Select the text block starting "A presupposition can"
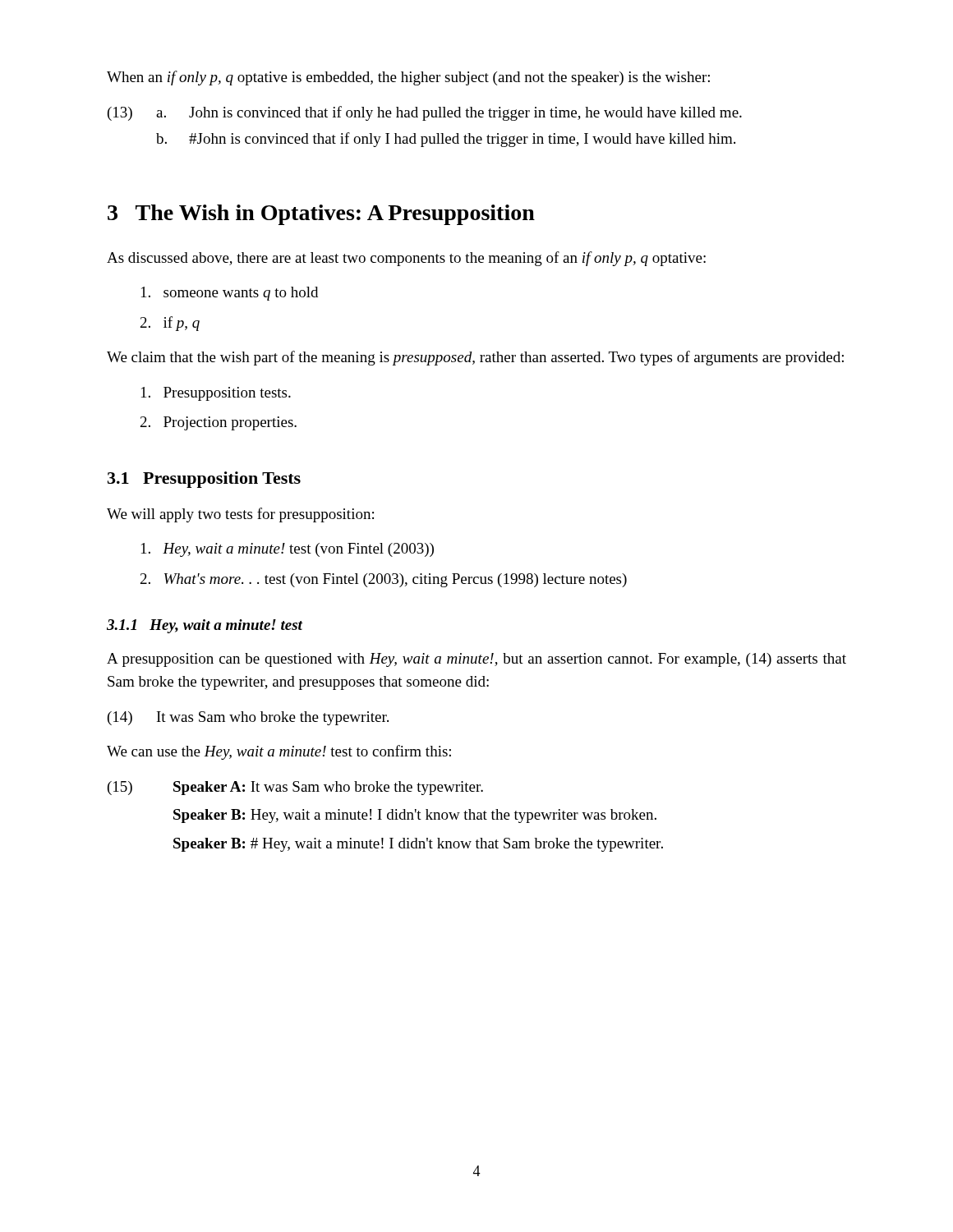The image size is (953, 1232). (476, 670)
